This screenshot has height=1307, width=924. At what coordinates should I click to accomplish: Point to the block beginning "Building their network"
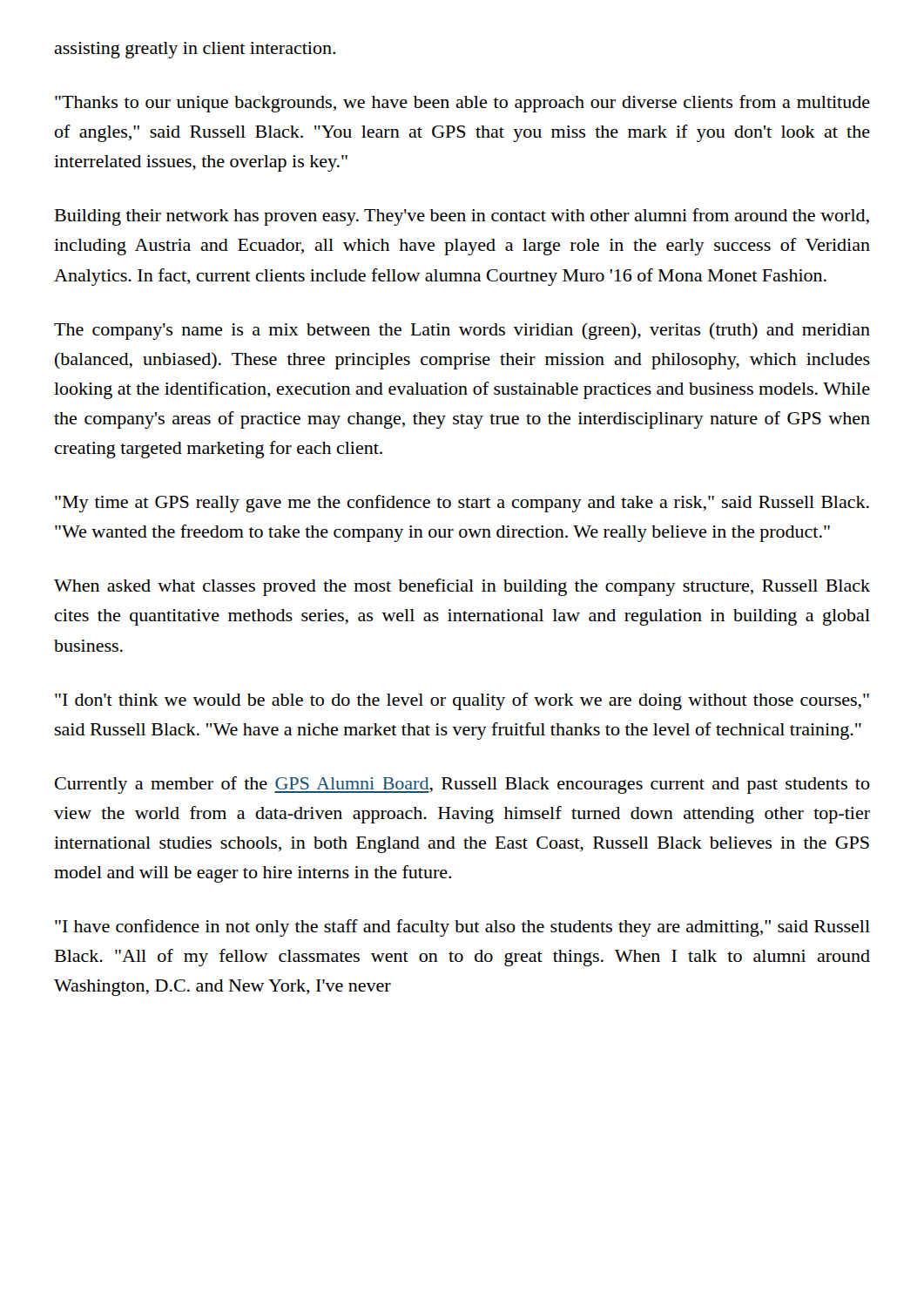pyautogui.click(x=462, y=245)
